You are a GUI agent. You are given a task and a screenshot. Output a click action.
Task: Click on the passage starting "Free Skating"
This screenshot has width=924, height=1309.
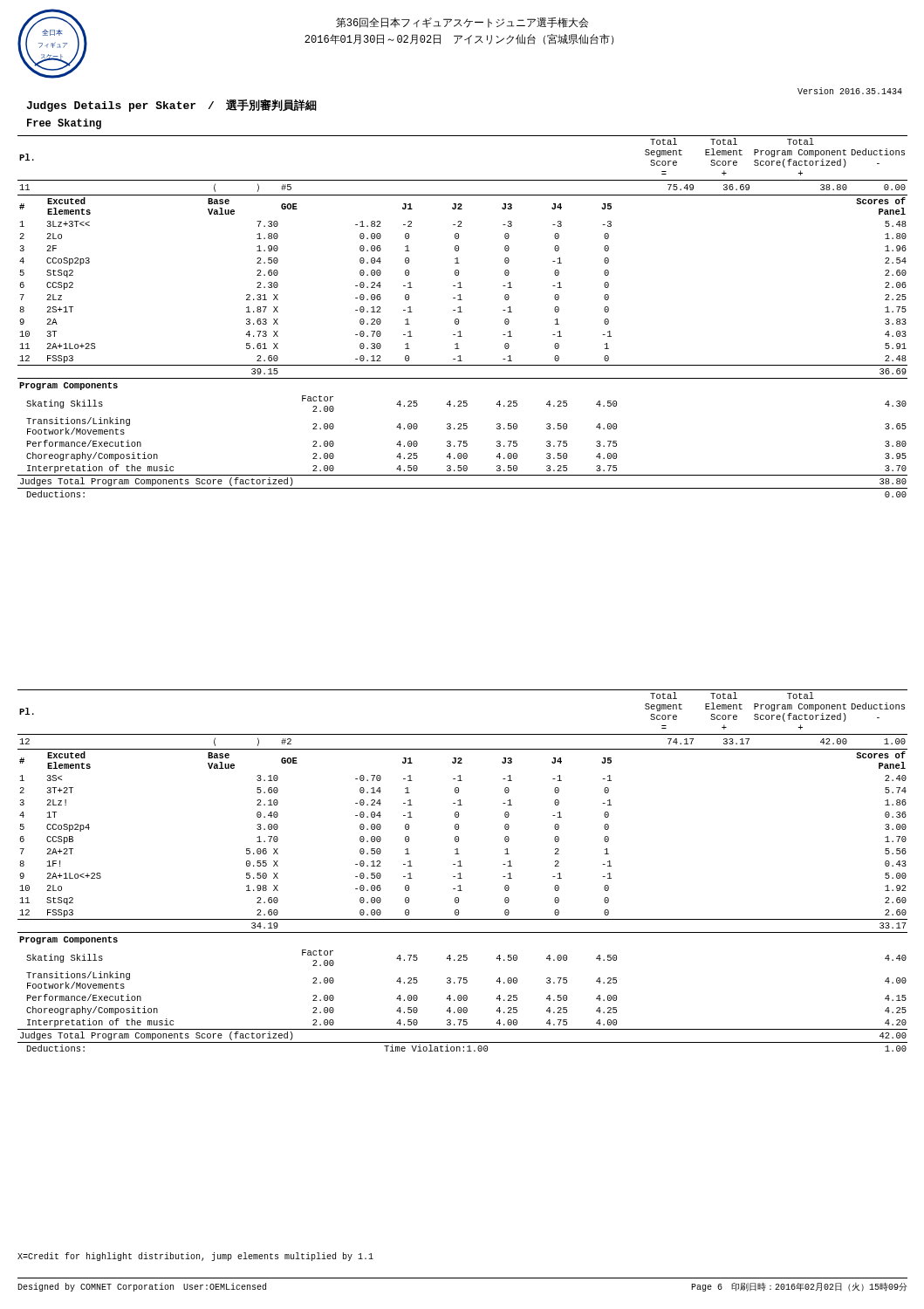coord(64,124)
